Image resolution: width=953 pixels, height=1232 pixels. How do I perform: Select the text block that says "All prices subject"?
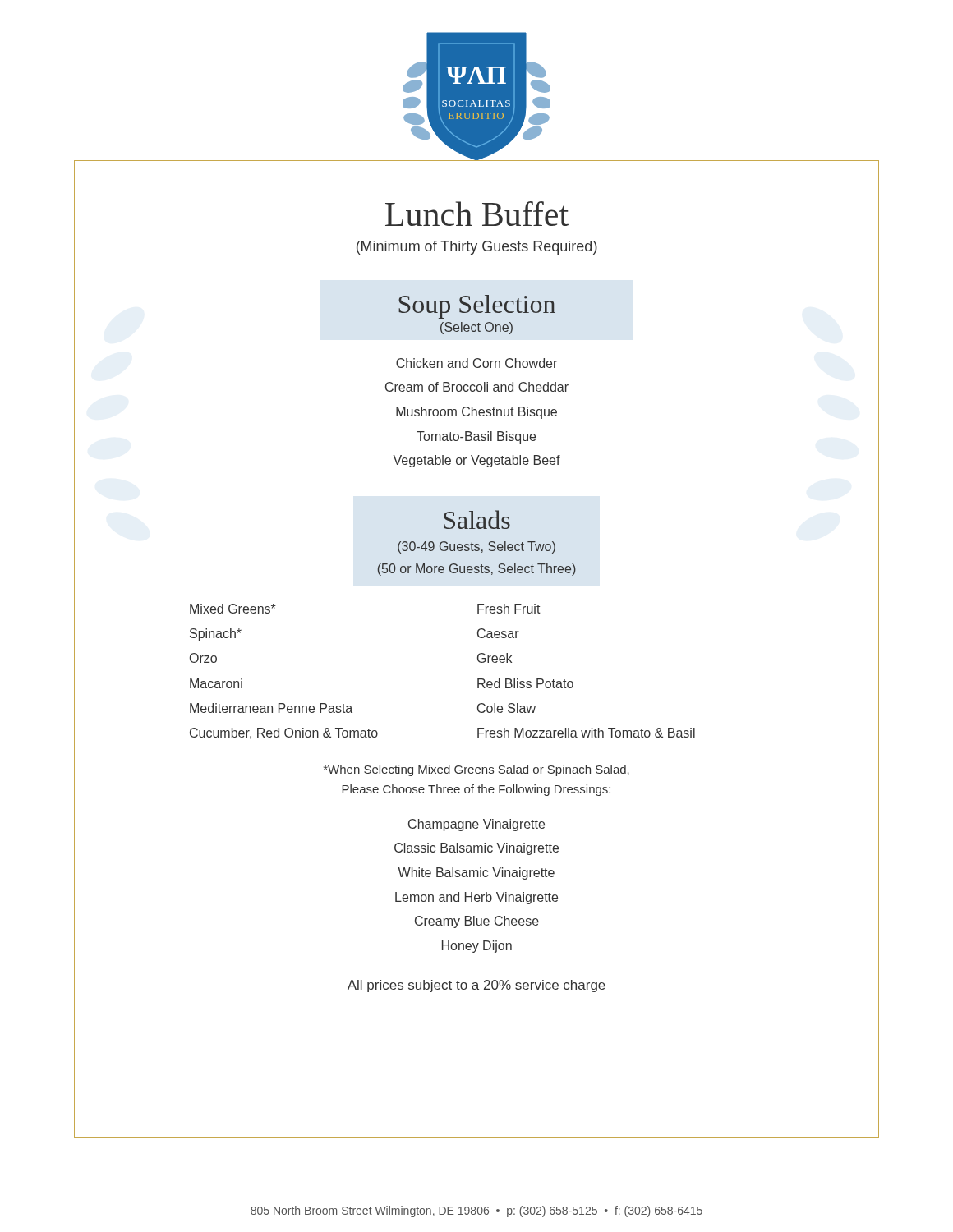pyautogui.click(x=476, y=986)
